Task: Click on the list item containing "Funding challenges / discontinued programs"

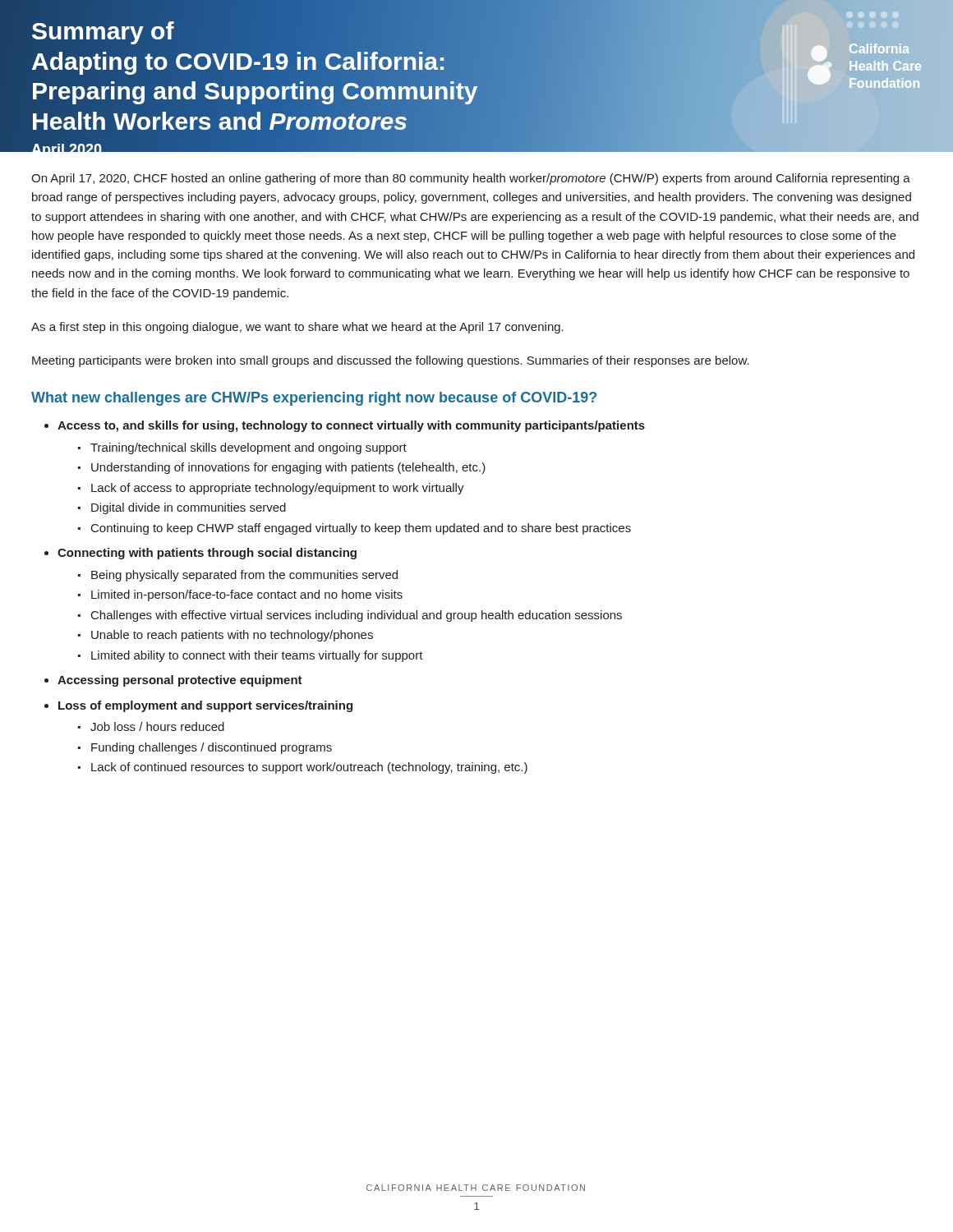Action: pyautogui.click(x=211, y=747)
